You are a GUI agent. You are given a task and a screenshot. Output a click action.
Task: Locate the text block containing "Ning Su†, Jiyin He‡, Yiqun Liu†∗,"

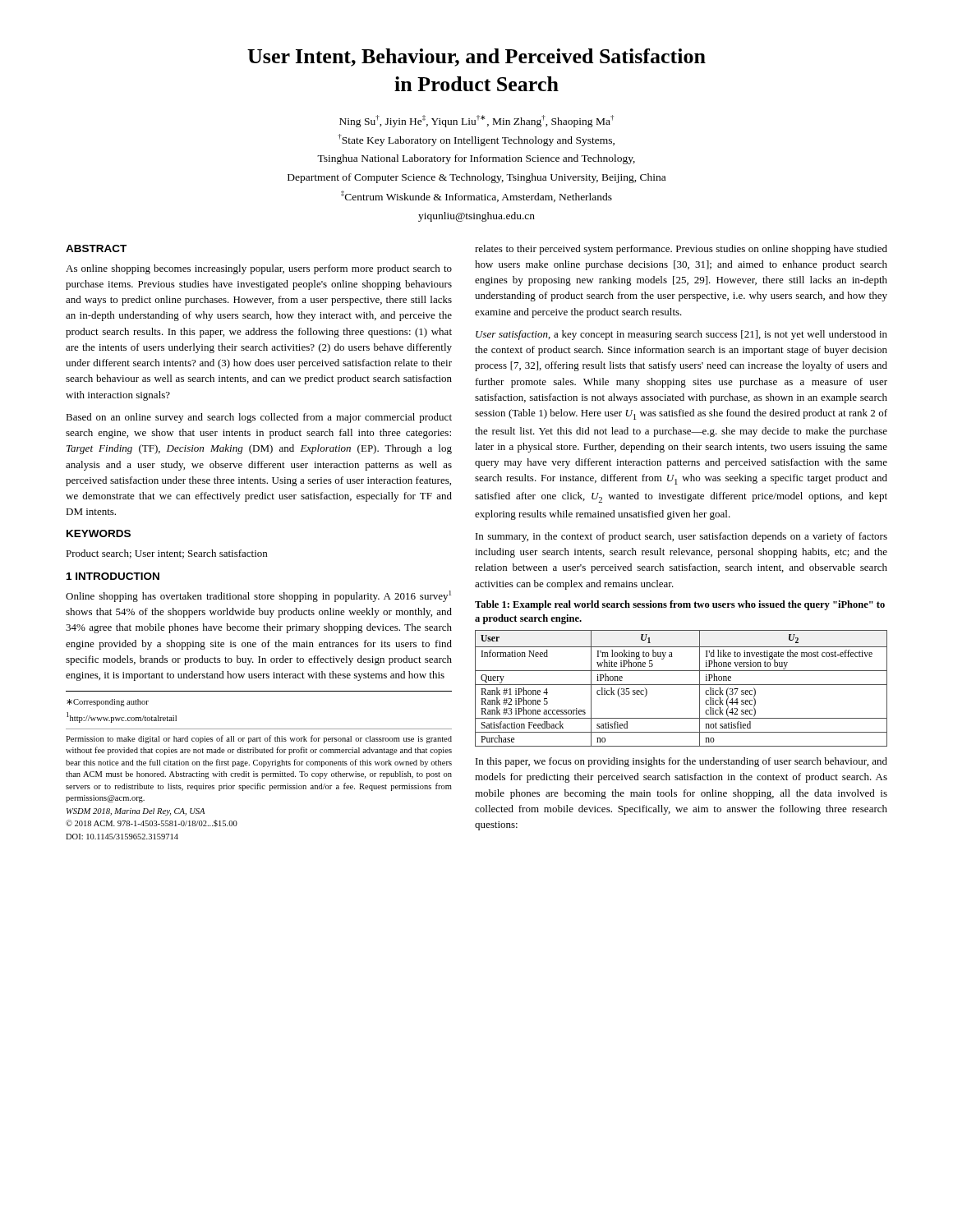tap(476, 167)
